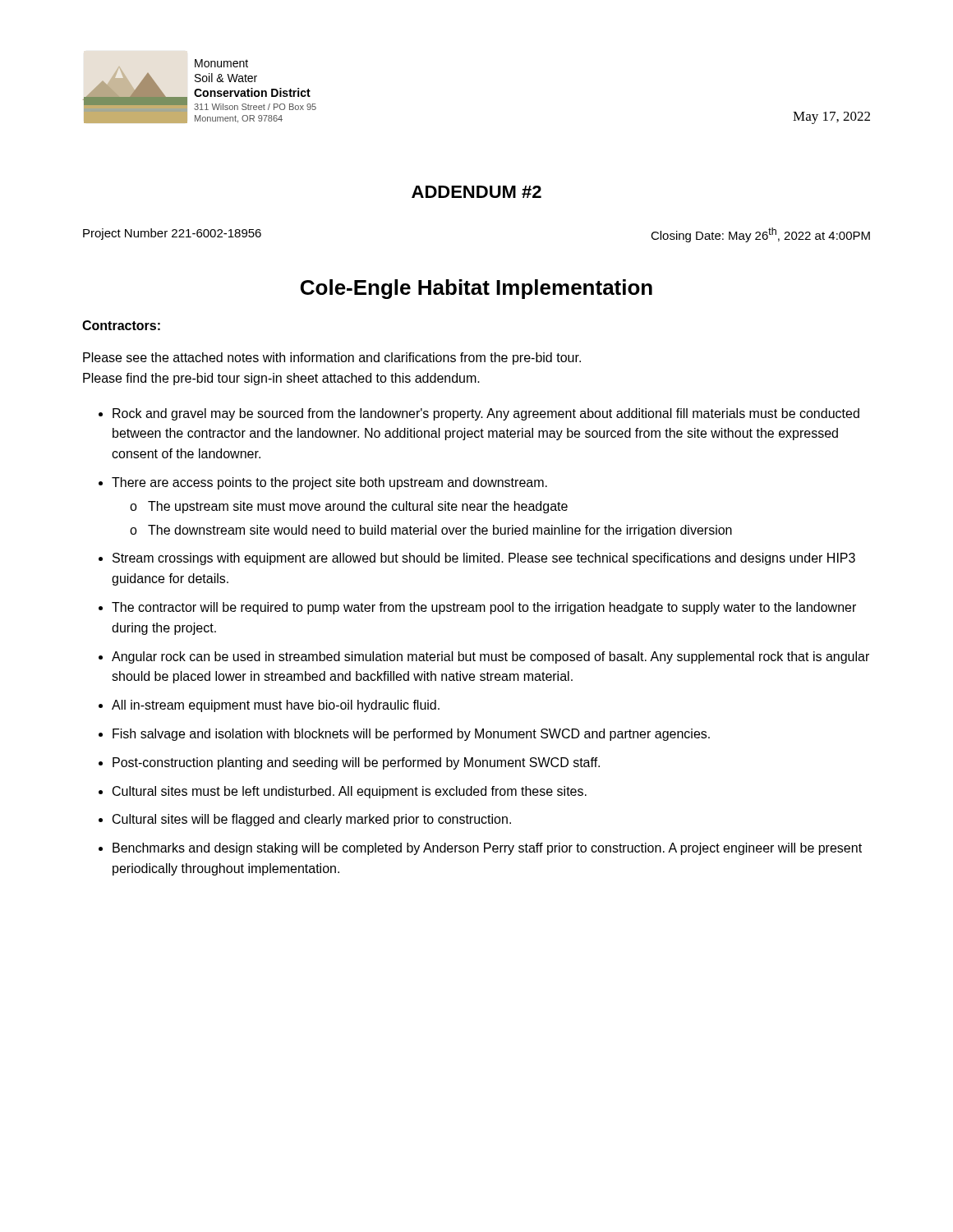Click the passage that begins "Cultural sites will be flagged and clearly marked"
This screenshot has width=953, height=1232.
point(312,820)
